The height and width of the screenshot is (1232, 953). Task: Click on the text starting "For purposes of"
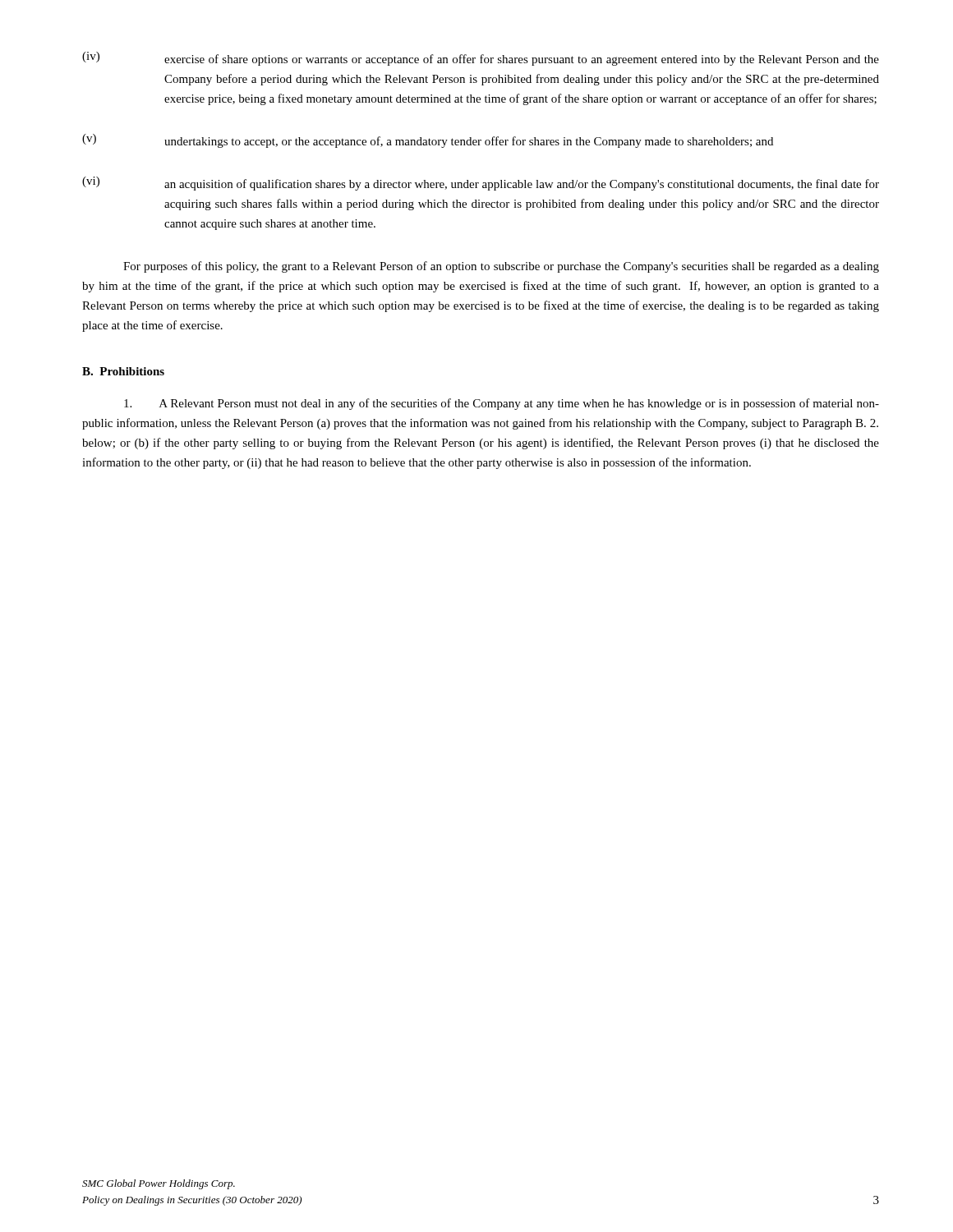(x=481, y=296)
